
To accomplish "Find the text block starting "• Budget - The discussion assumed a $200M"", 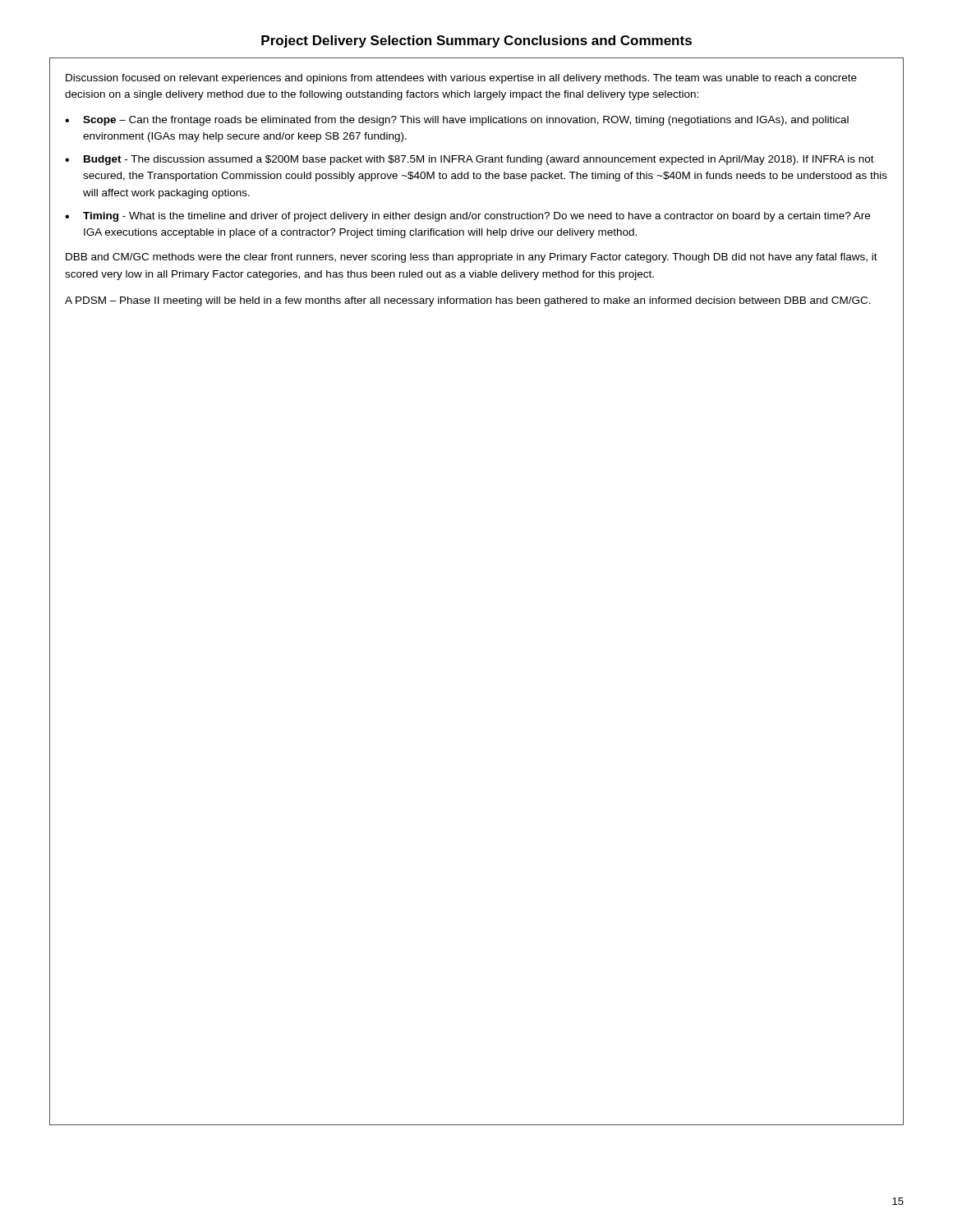I will click(x=476, y=176).
